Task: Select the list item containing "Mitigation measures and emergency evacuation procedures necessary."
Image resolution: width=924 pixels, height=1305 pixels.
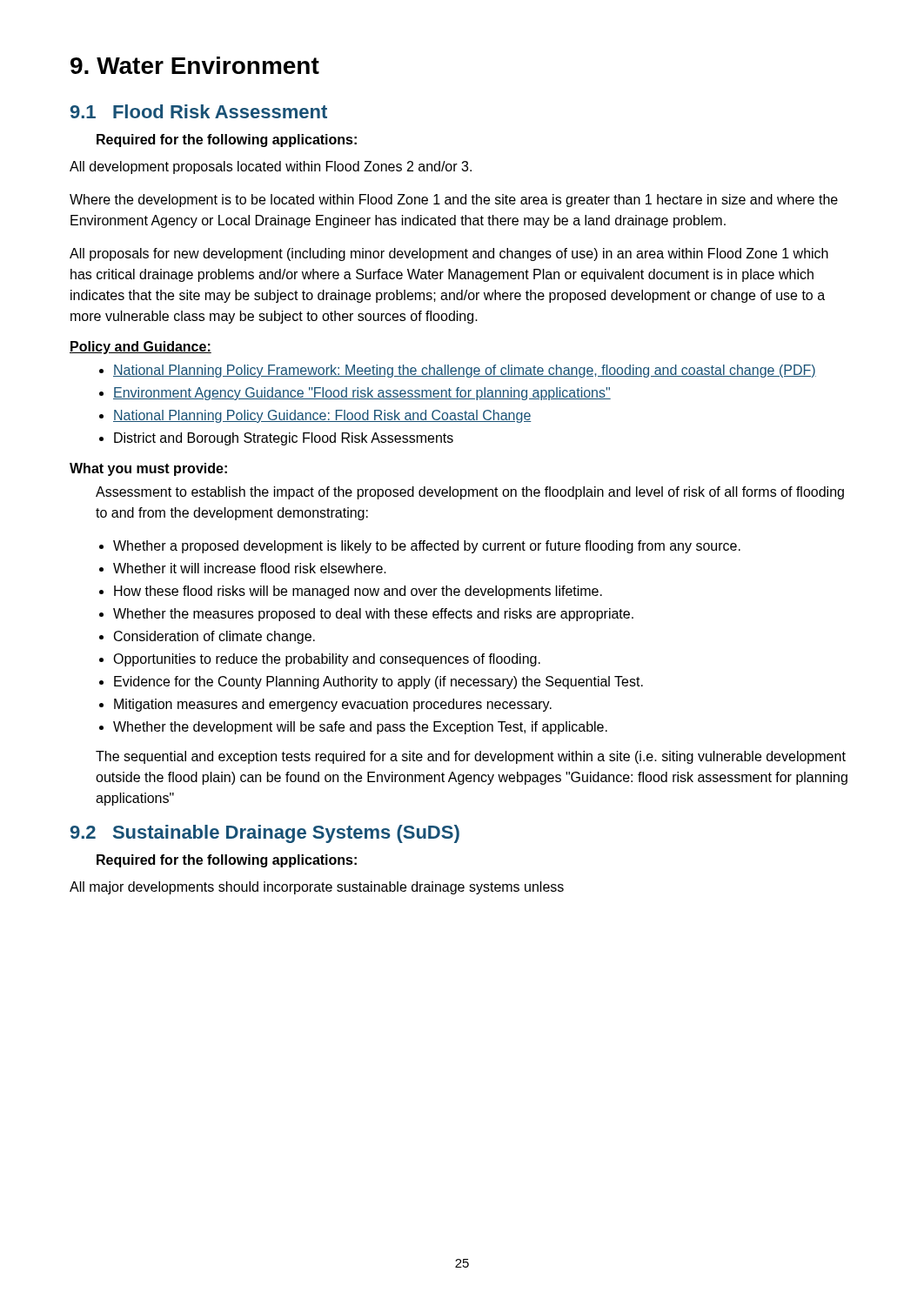Action: (x=462, y=705)
